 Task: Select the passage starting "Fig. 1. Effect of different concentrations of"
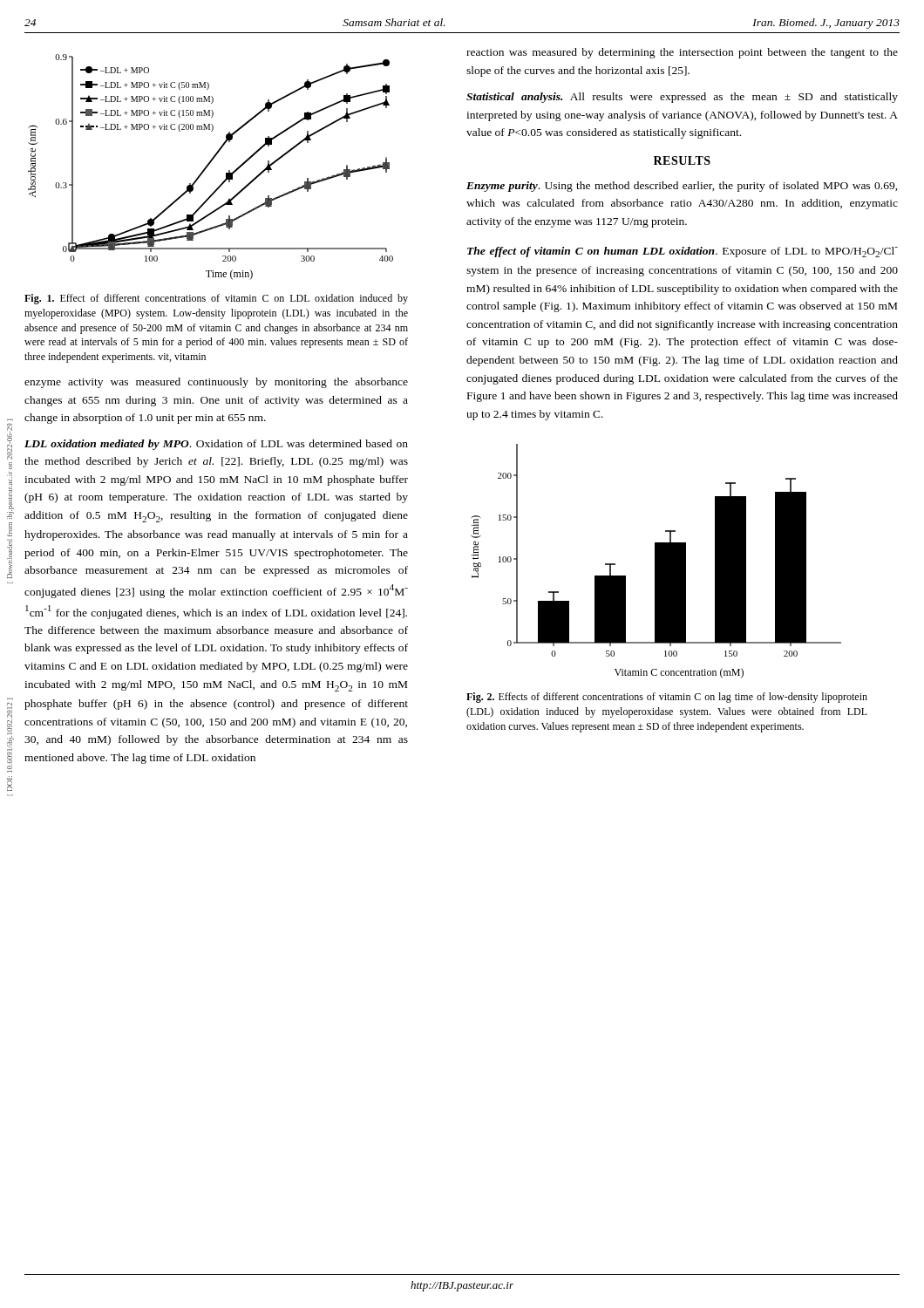tap(216, 328)
